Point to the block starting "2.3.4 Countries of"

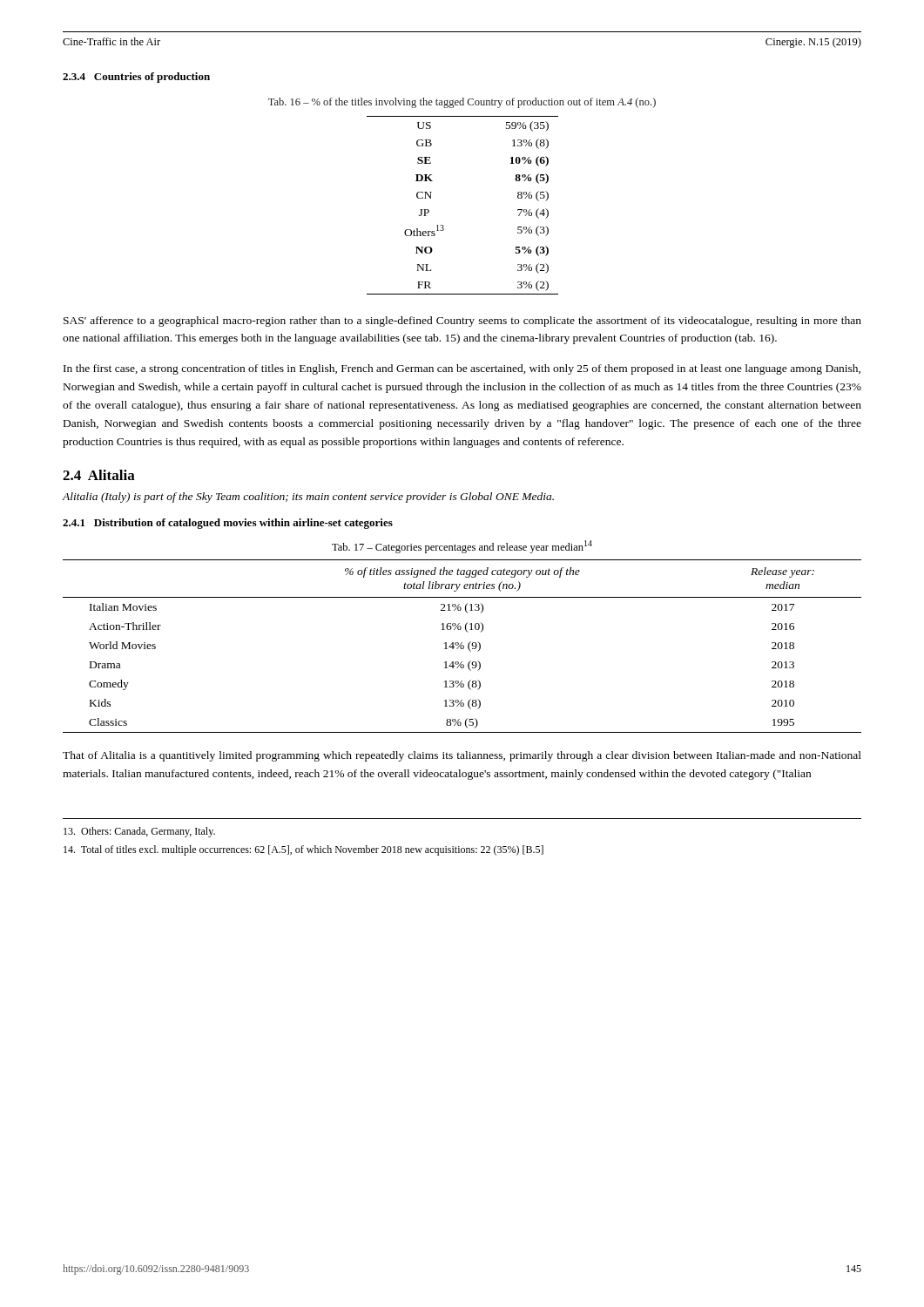click(x=136, y=76)
